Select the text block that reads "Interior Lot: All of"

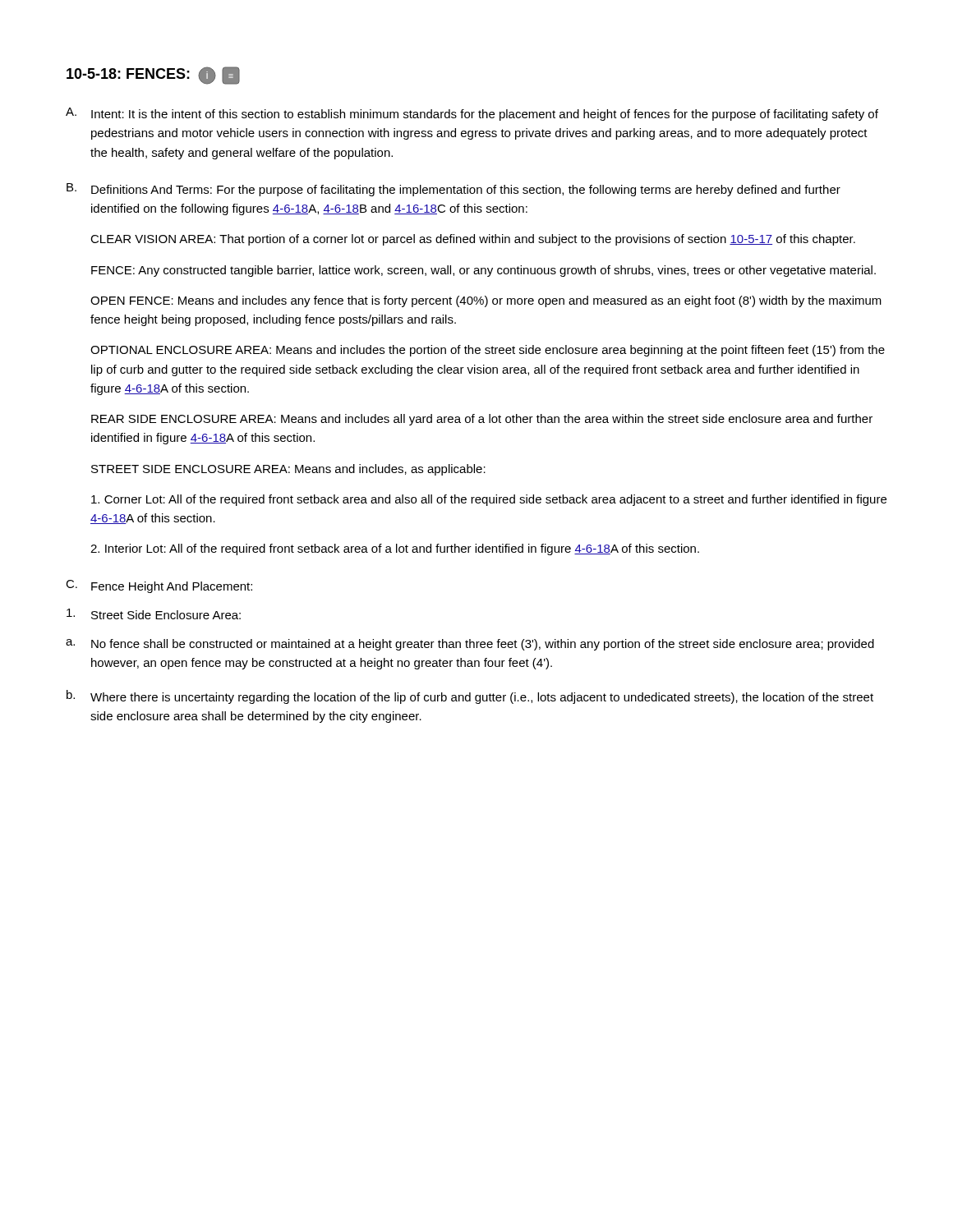(489, 549)
